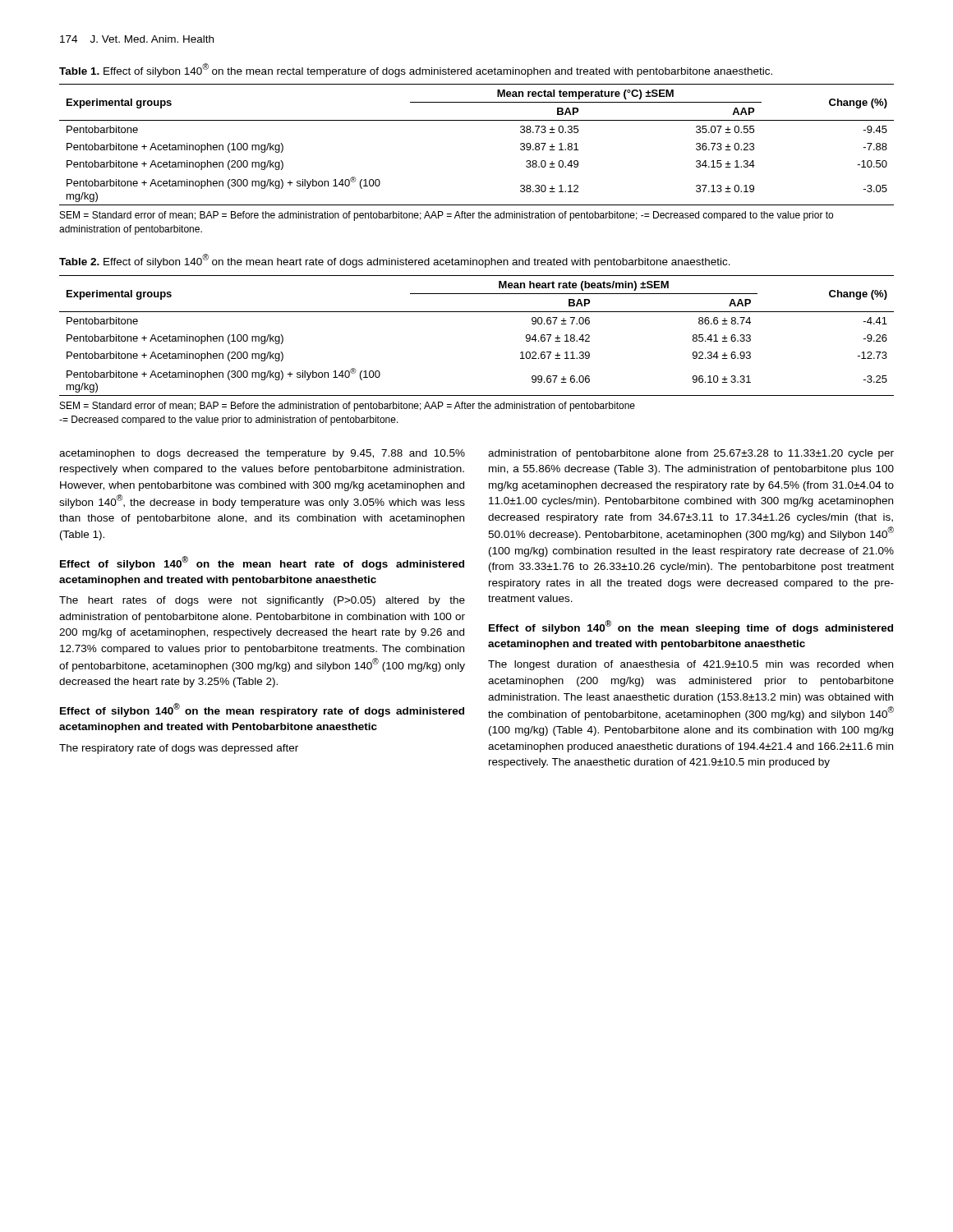Select the table that reads "Mean heart rate (beats/min) ±SEM"
The width and height of the screenshot is (953, 1232).
[476, 335]
